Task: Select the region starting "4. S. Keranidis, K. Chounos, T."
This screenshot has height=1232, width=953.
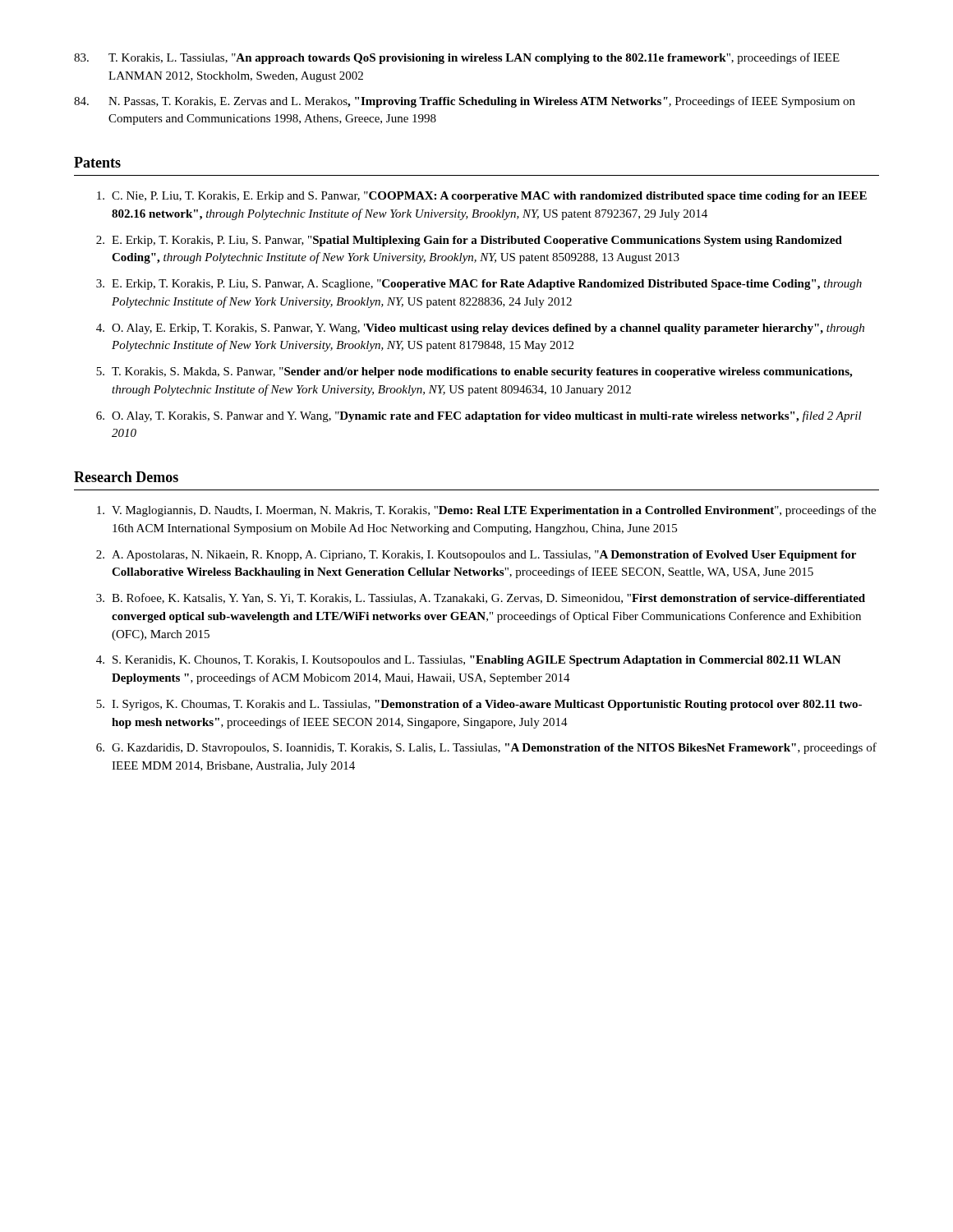Action: click(476, 669)
